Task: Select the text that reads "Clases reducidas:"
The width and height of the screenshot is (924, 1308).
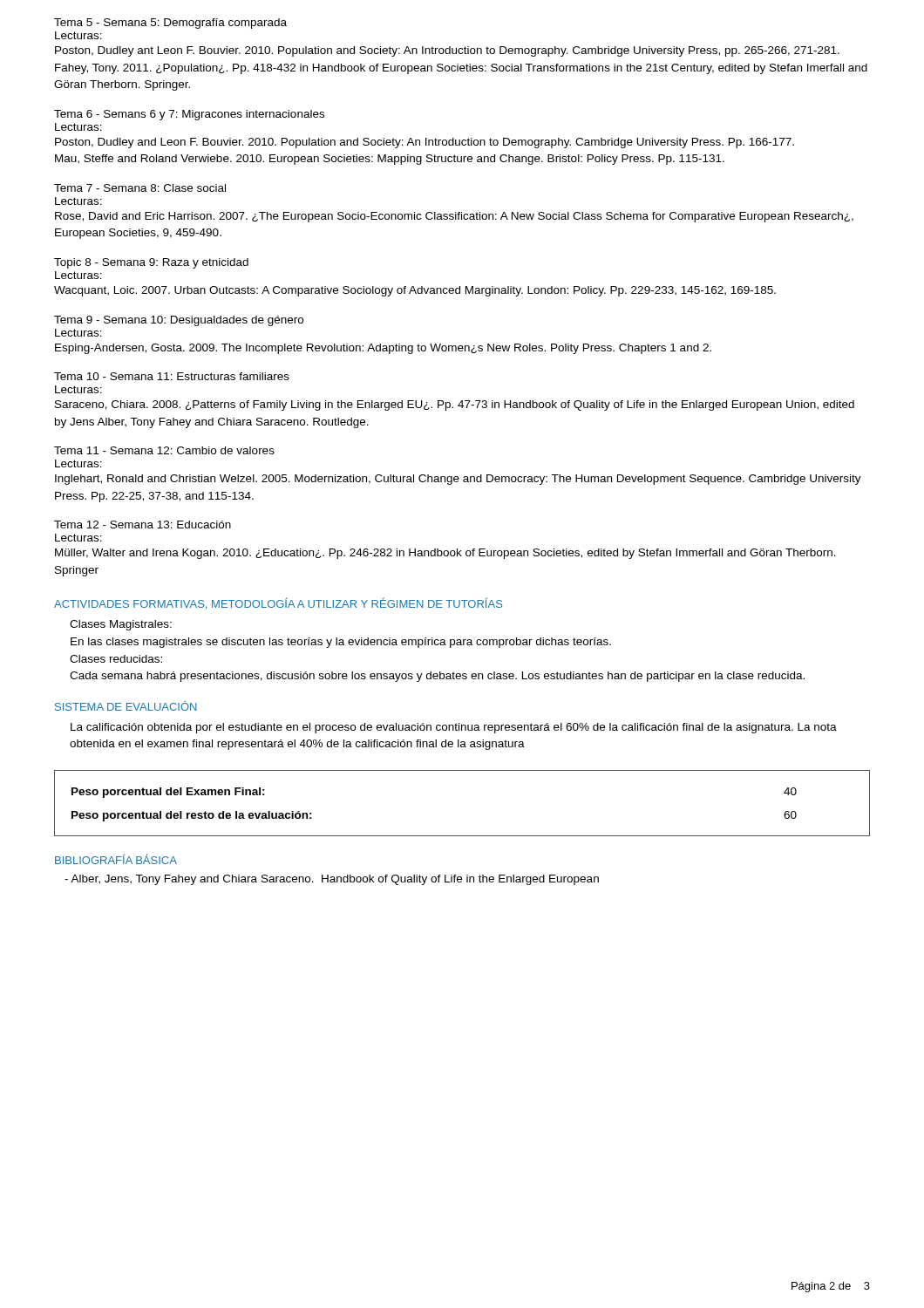Action: (x=117, y=658)
